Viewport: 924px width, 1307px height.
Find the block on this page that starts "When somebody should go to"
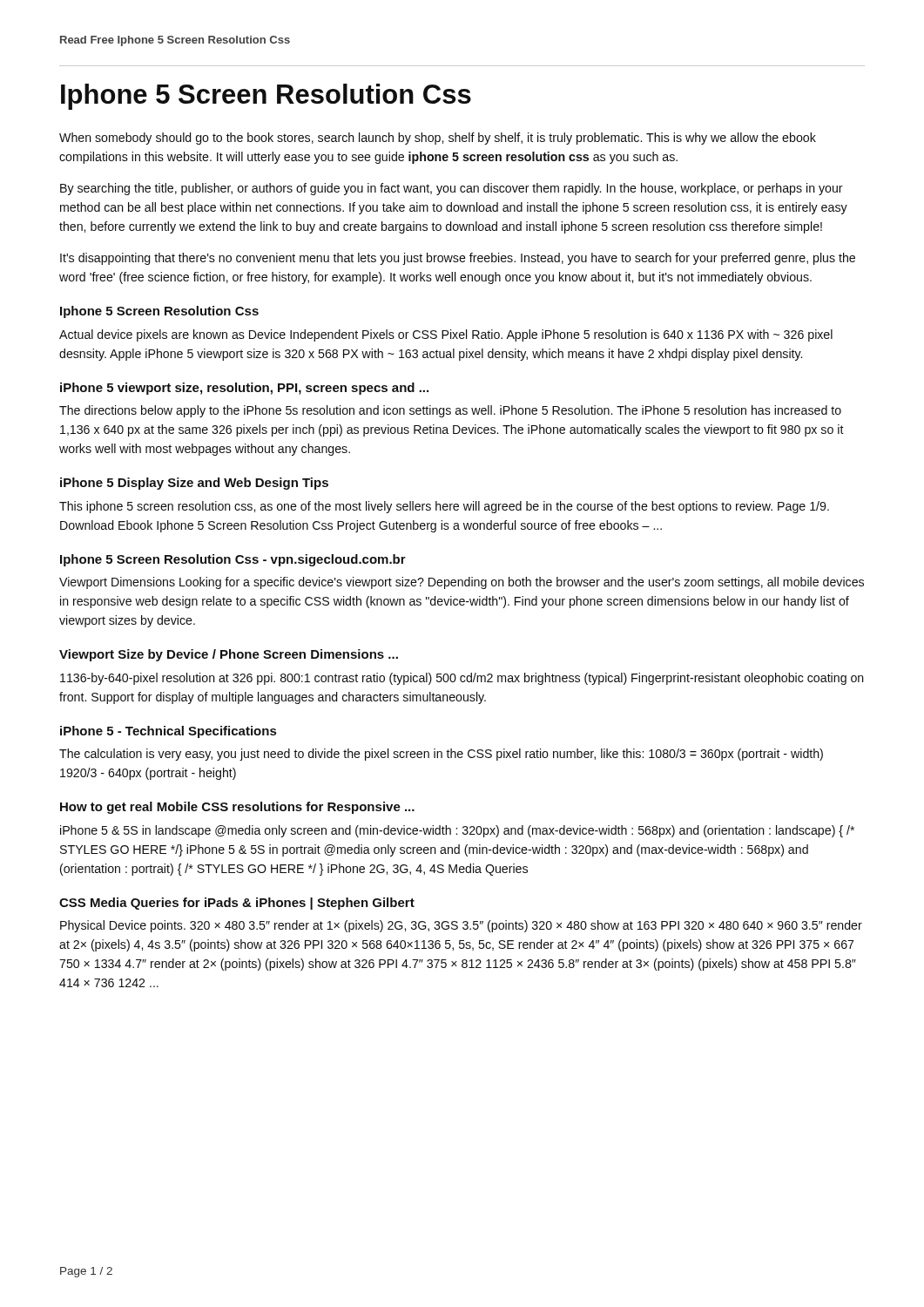tap(438, 147)
